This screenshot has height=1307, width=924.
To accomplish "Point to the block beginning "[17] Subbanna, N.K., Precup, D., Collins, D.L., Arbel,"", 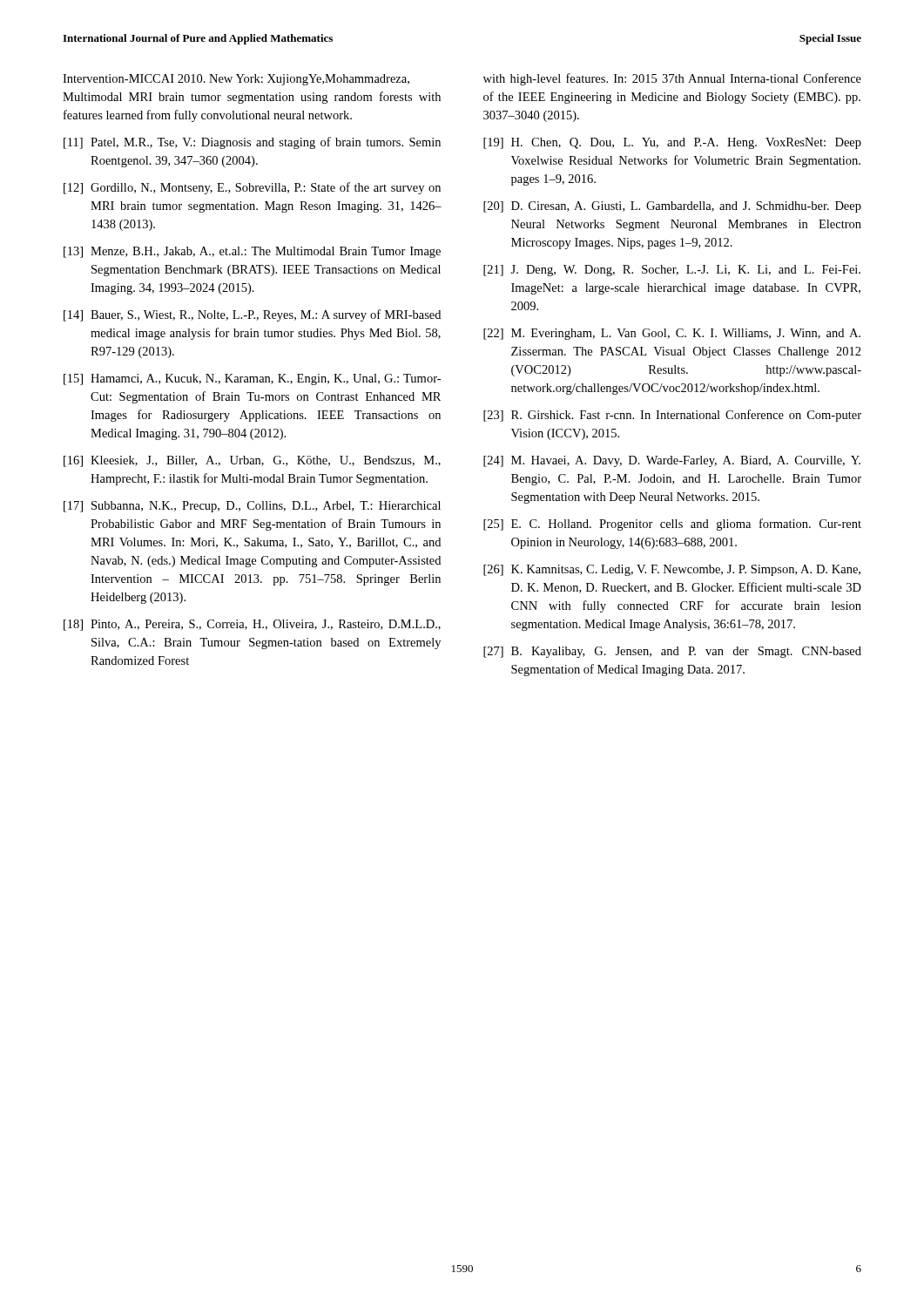I will [252, 552].
